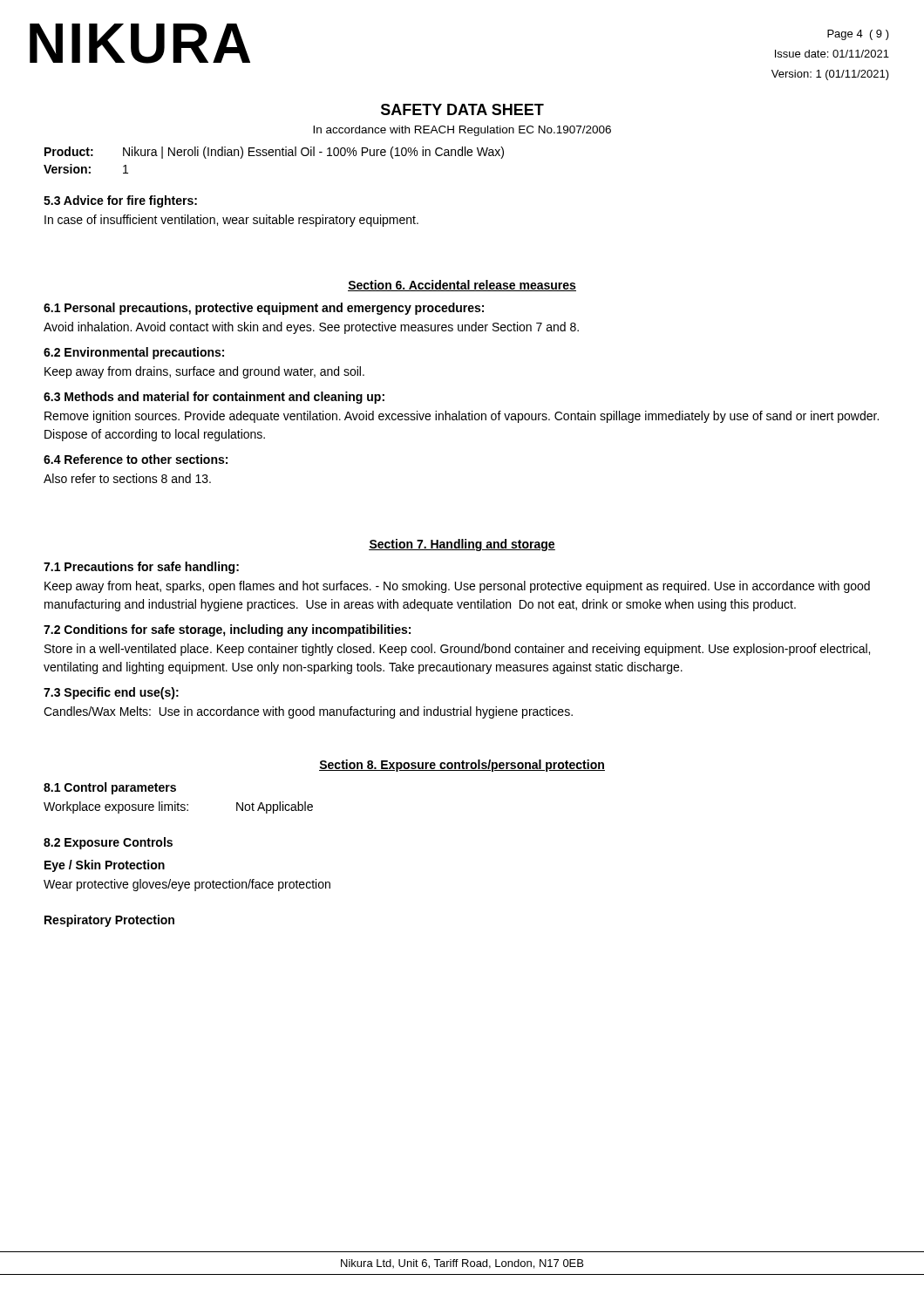Viewport: 924px width, 1308px height.
Task: Click on the element starting "5.3 Advice for fire"
Action: click(121, 201)
